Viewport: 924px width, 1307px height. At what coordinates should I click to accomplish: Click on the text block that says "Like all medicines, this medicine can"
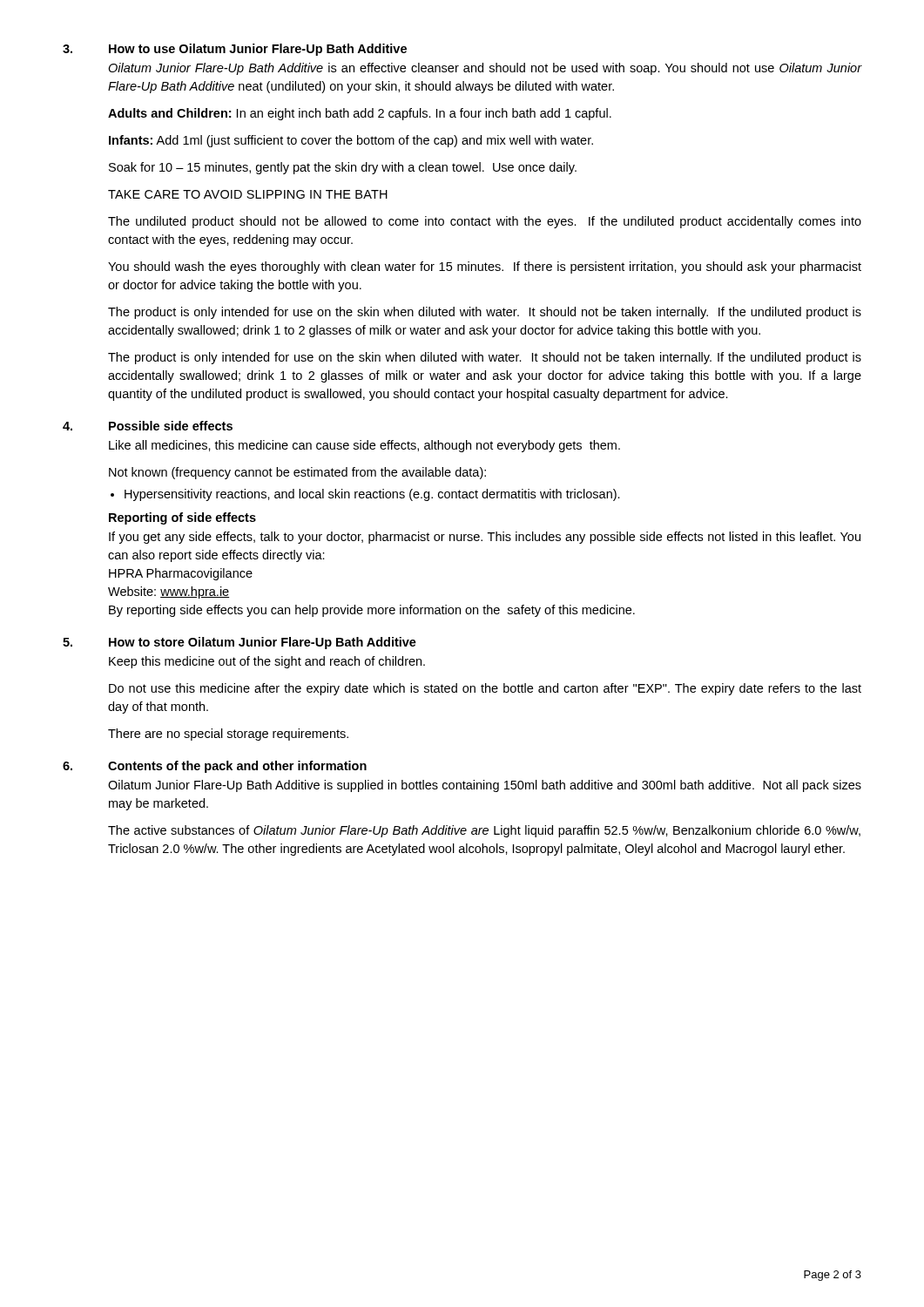[364, 445]
